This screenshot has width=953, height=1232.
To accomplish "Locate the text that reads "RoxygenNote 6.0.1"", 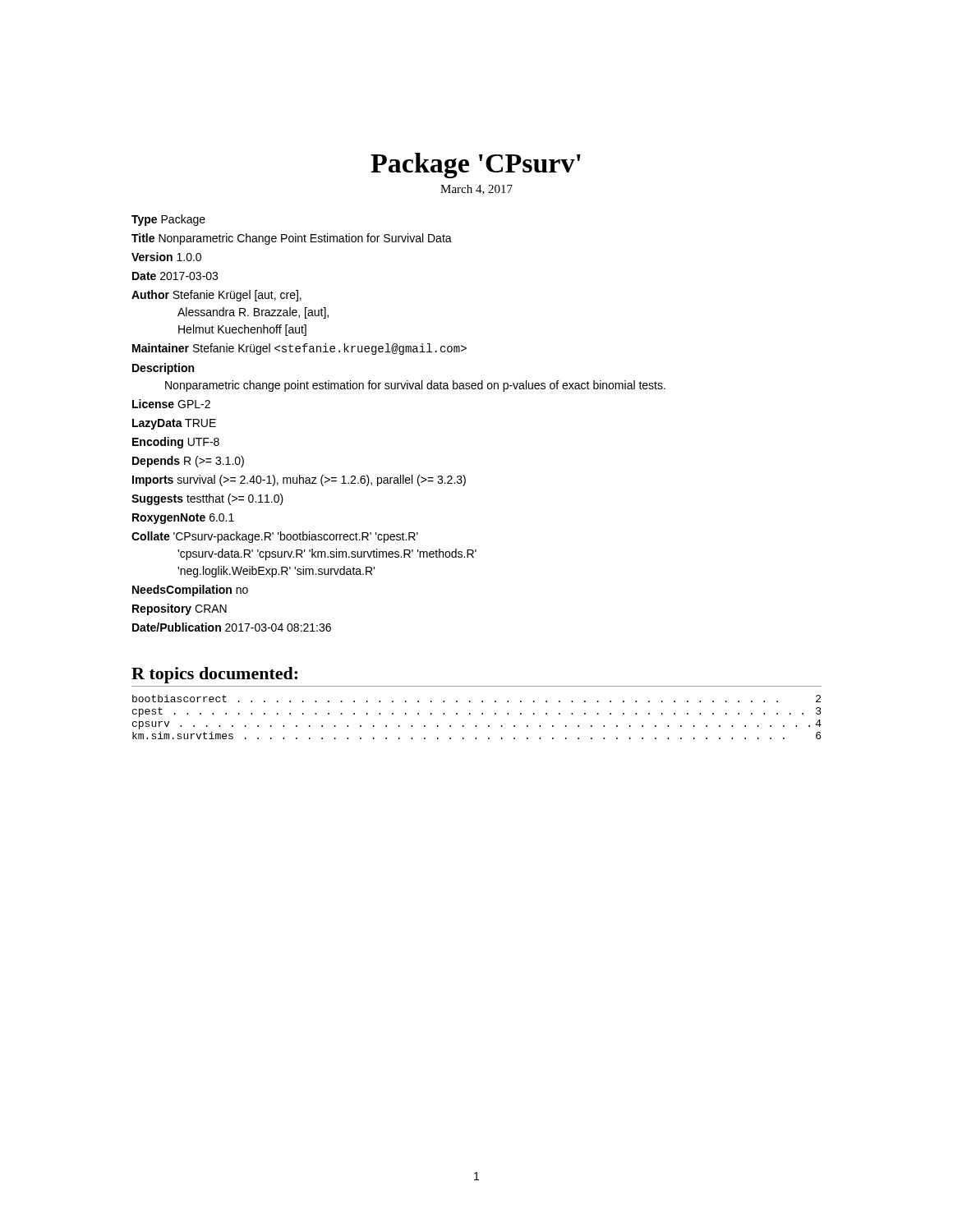I will 183,517.
